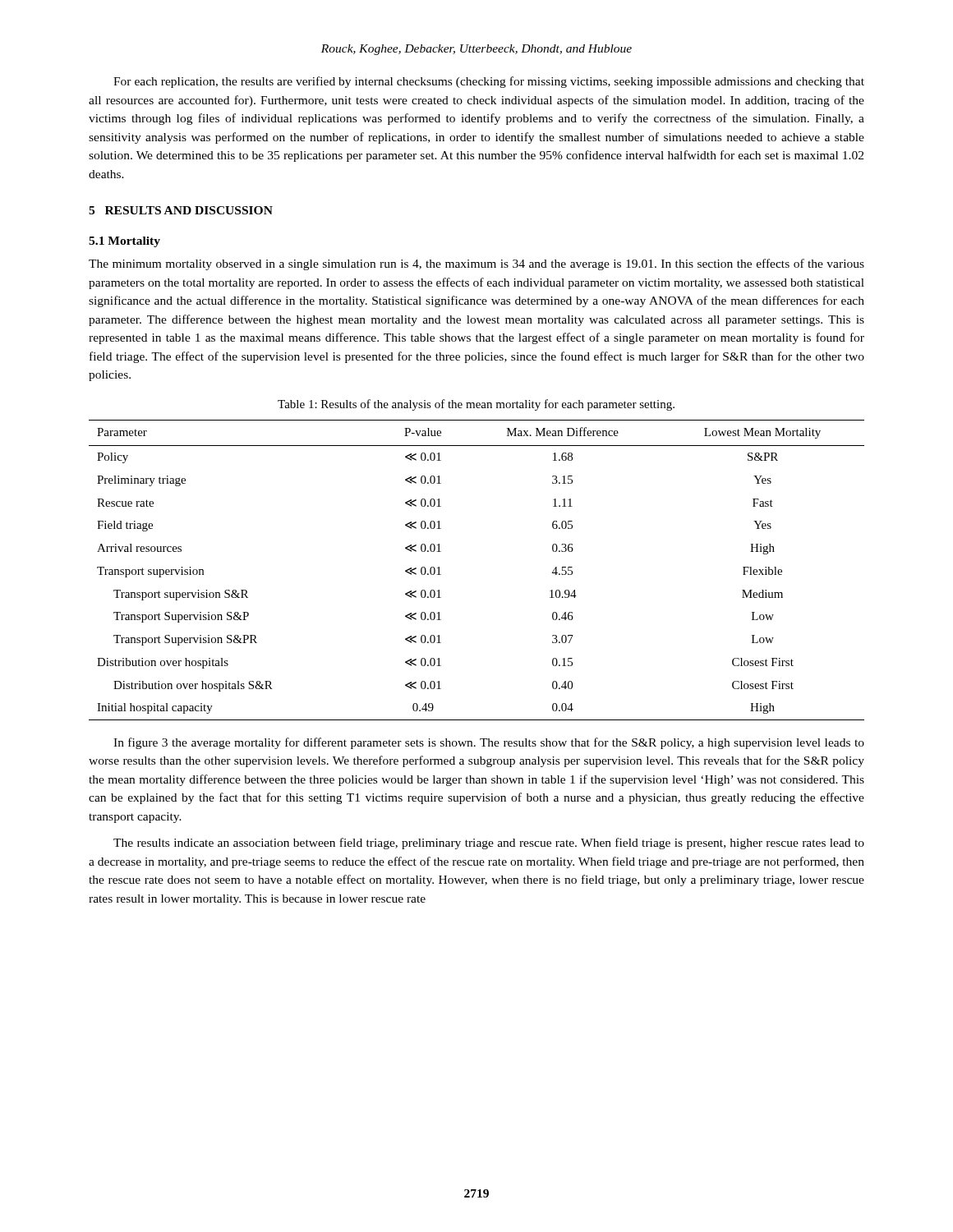Select the block starting "For each replication, the results are"
Screen dimensions: 1232x953
tap(476, 127)
